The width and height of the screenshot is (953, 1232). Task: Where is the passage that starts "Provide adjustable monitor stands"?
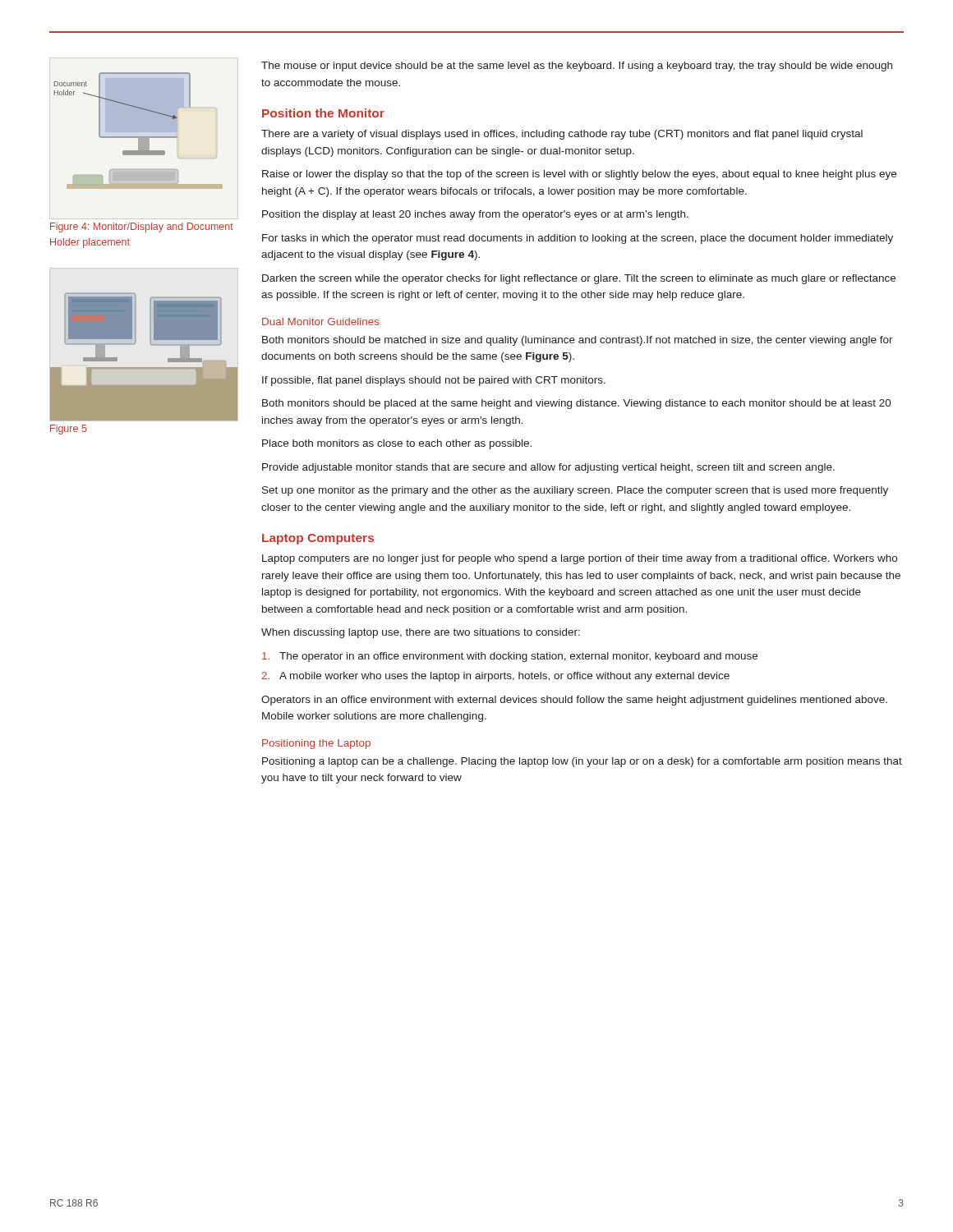(548, 467)
